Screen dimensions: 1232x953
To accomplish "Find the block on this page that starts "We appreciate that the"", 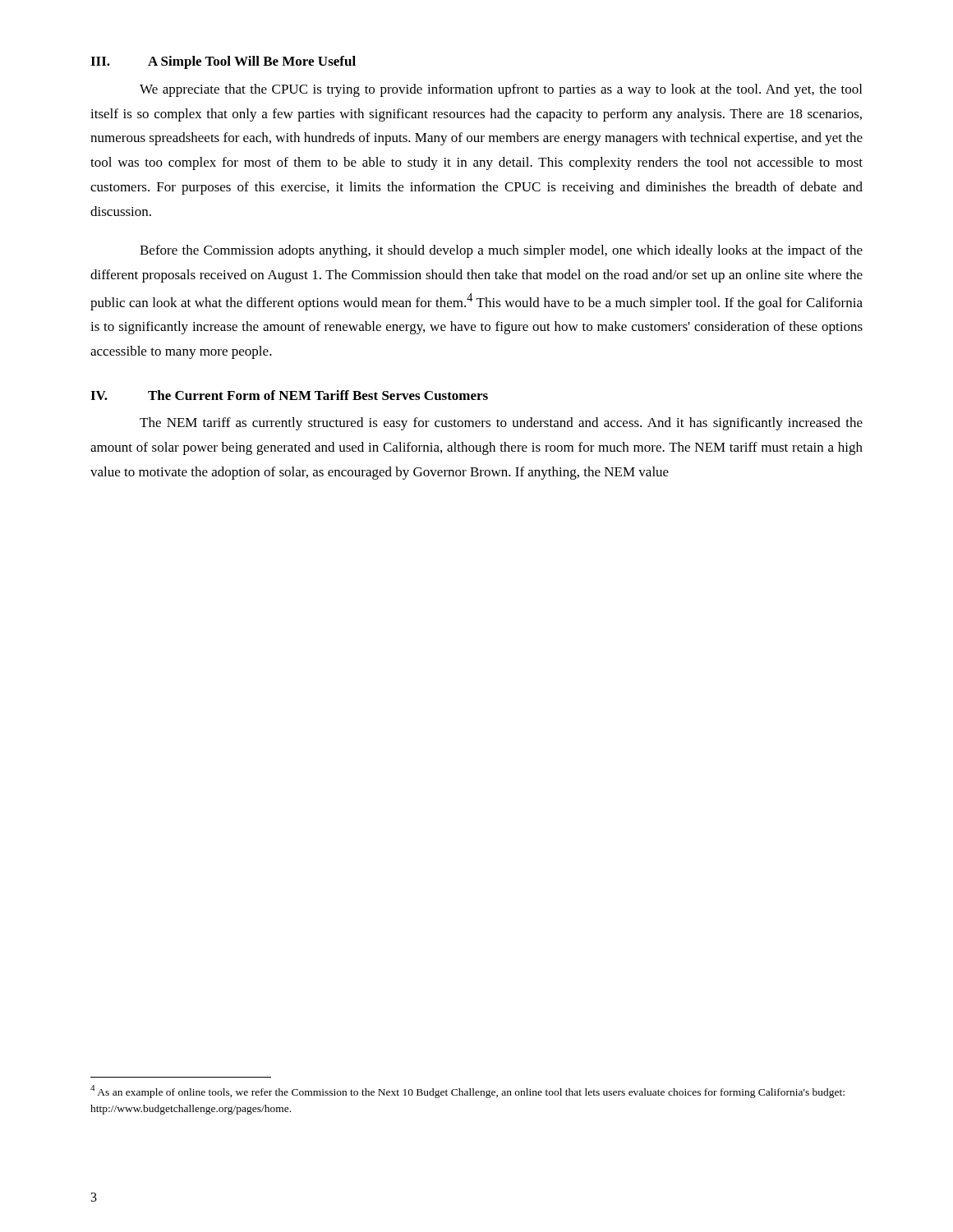I will click(x=476, y=150).
